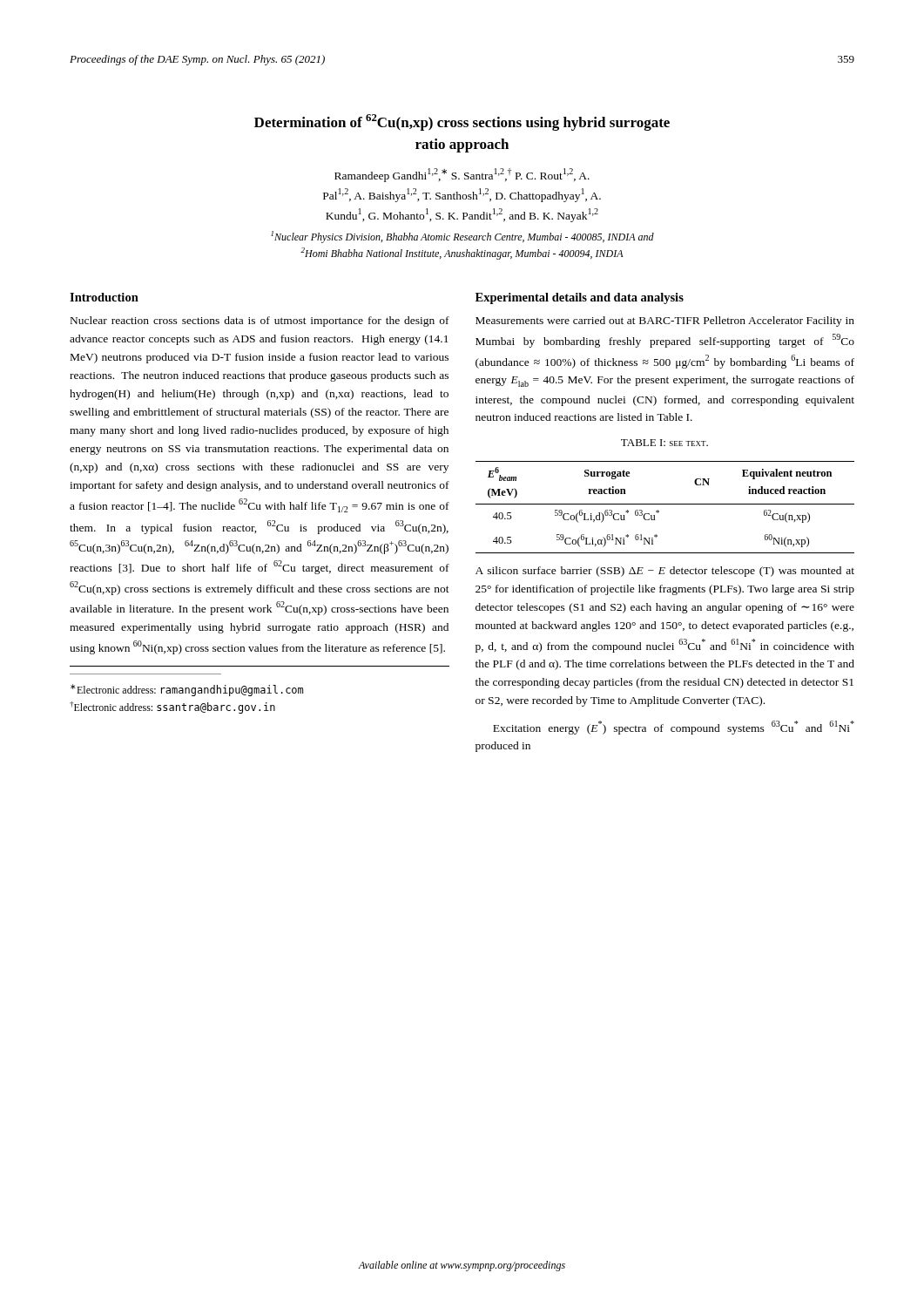Navigate to the element starting "Determination of 62Cu(n,xp) cross sections"
This screenshot has width=924, height=1307.
click(x=462, y=133)
